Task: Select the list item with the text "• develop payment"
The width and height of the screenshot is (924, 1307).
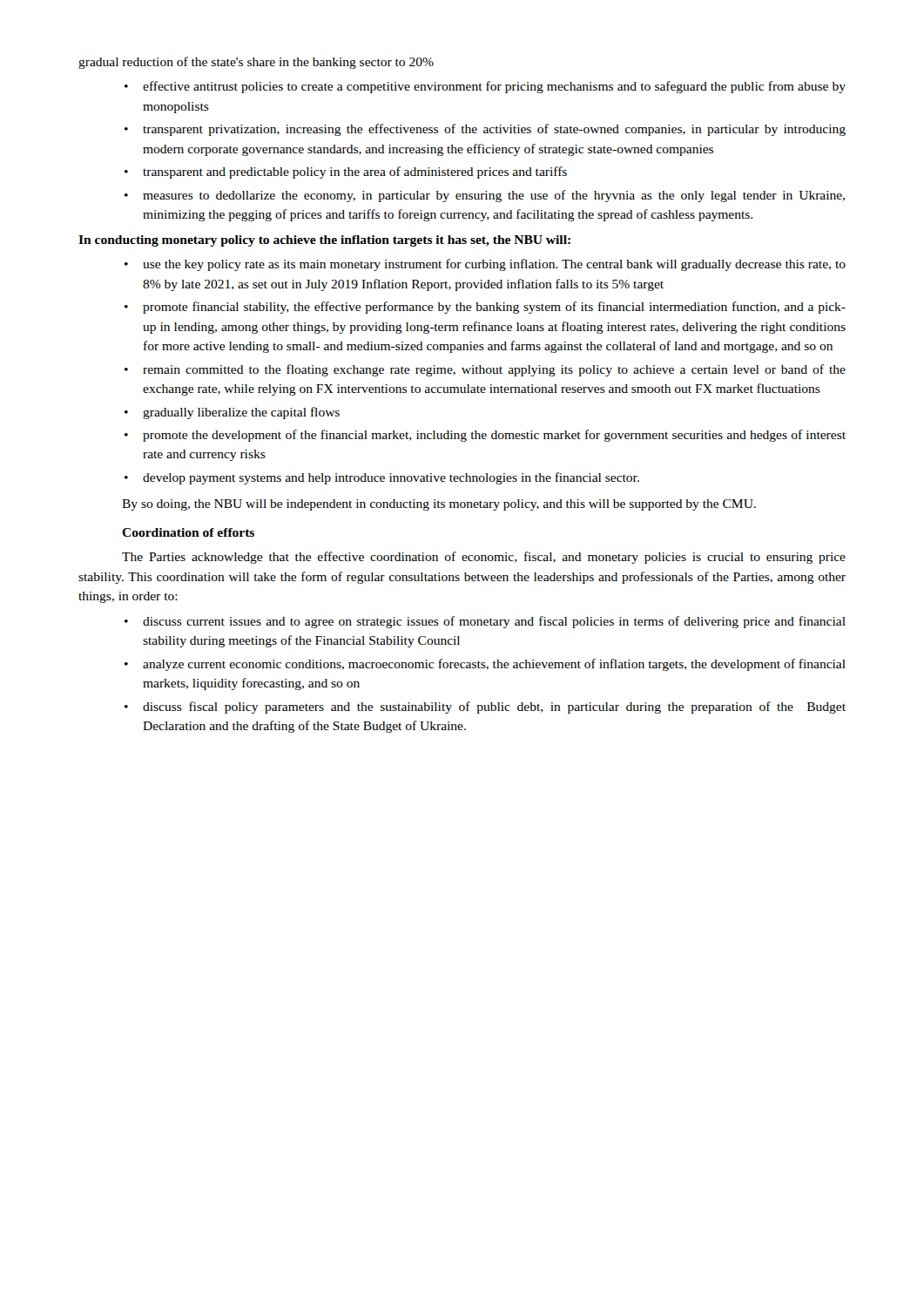Action: tap(484, 478)
